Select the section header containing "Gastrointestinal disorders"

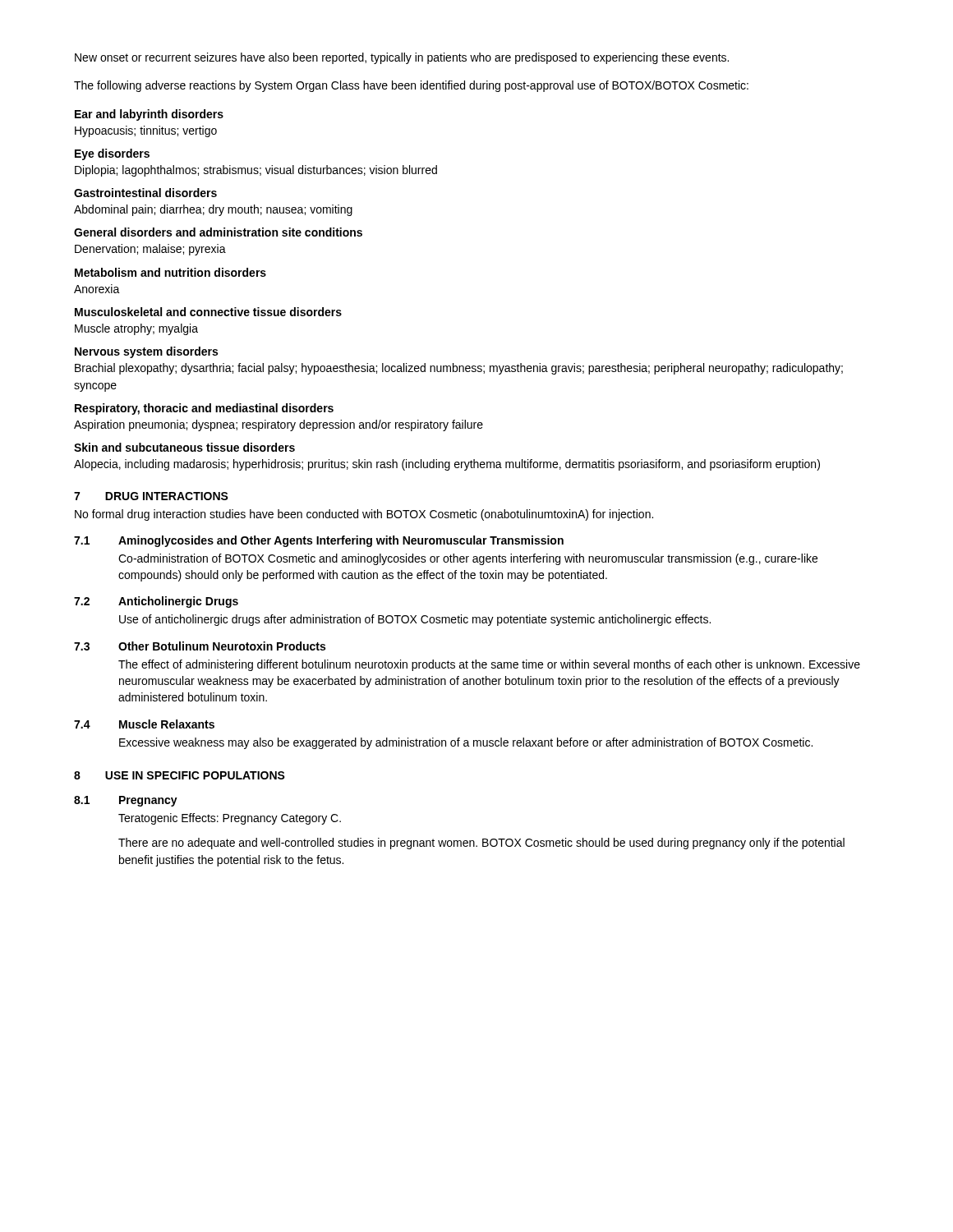coord(146,193)
